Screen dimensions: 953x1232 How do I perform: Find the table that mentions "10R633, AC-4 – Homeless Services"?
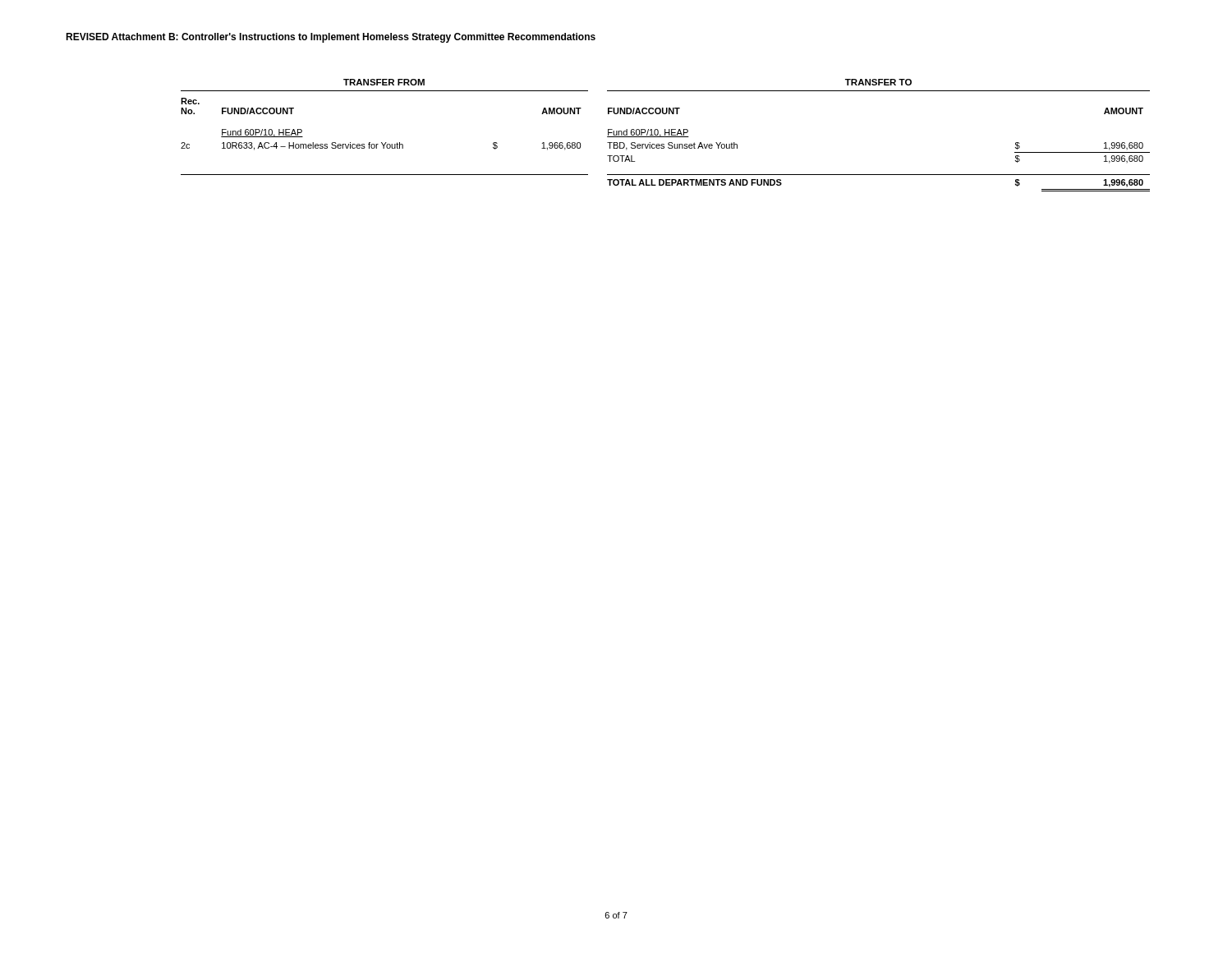(x=665, y=133)
